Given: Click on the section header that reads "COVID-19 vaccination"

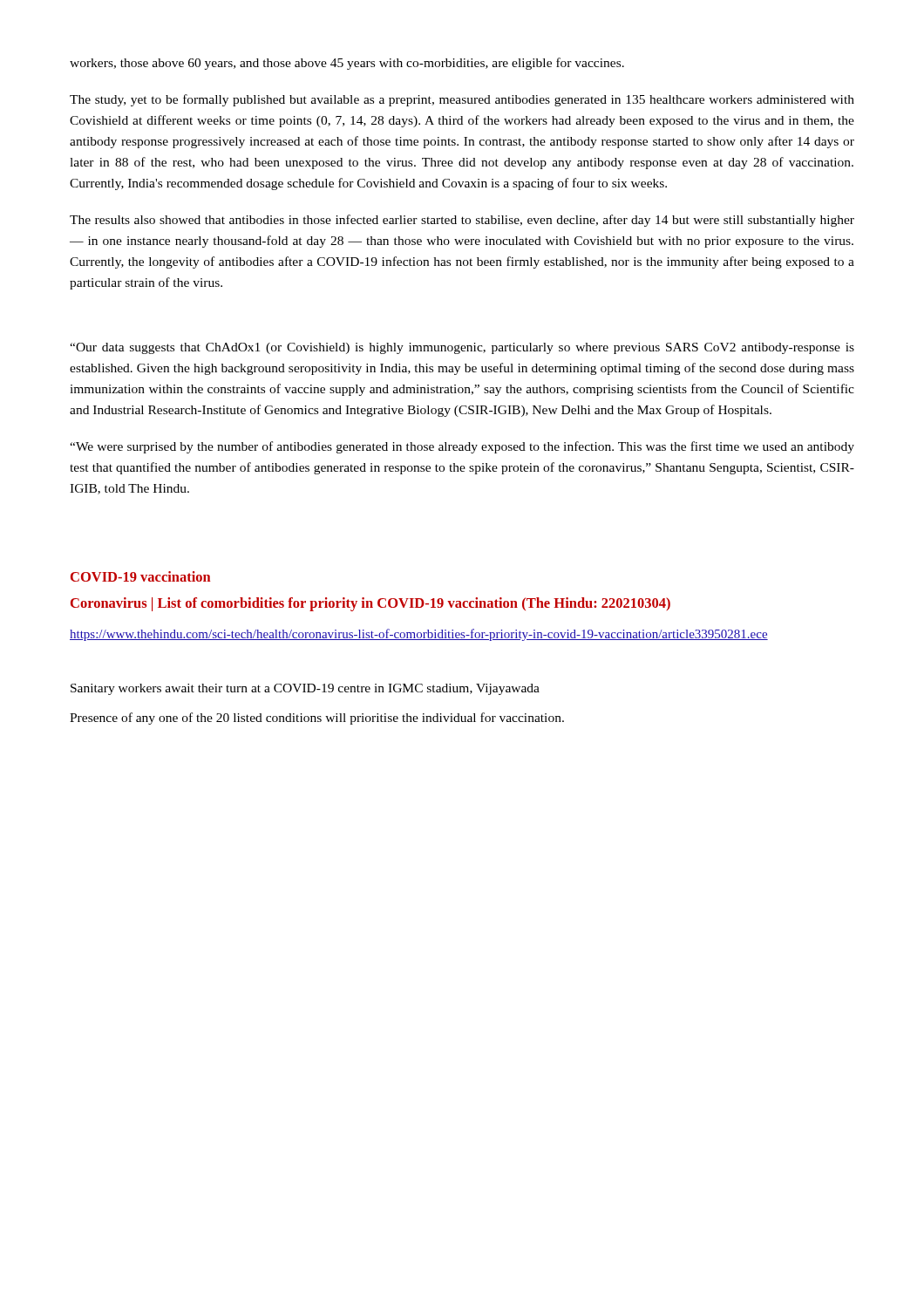Looking at the screenshot, I should tap(140, 577).
